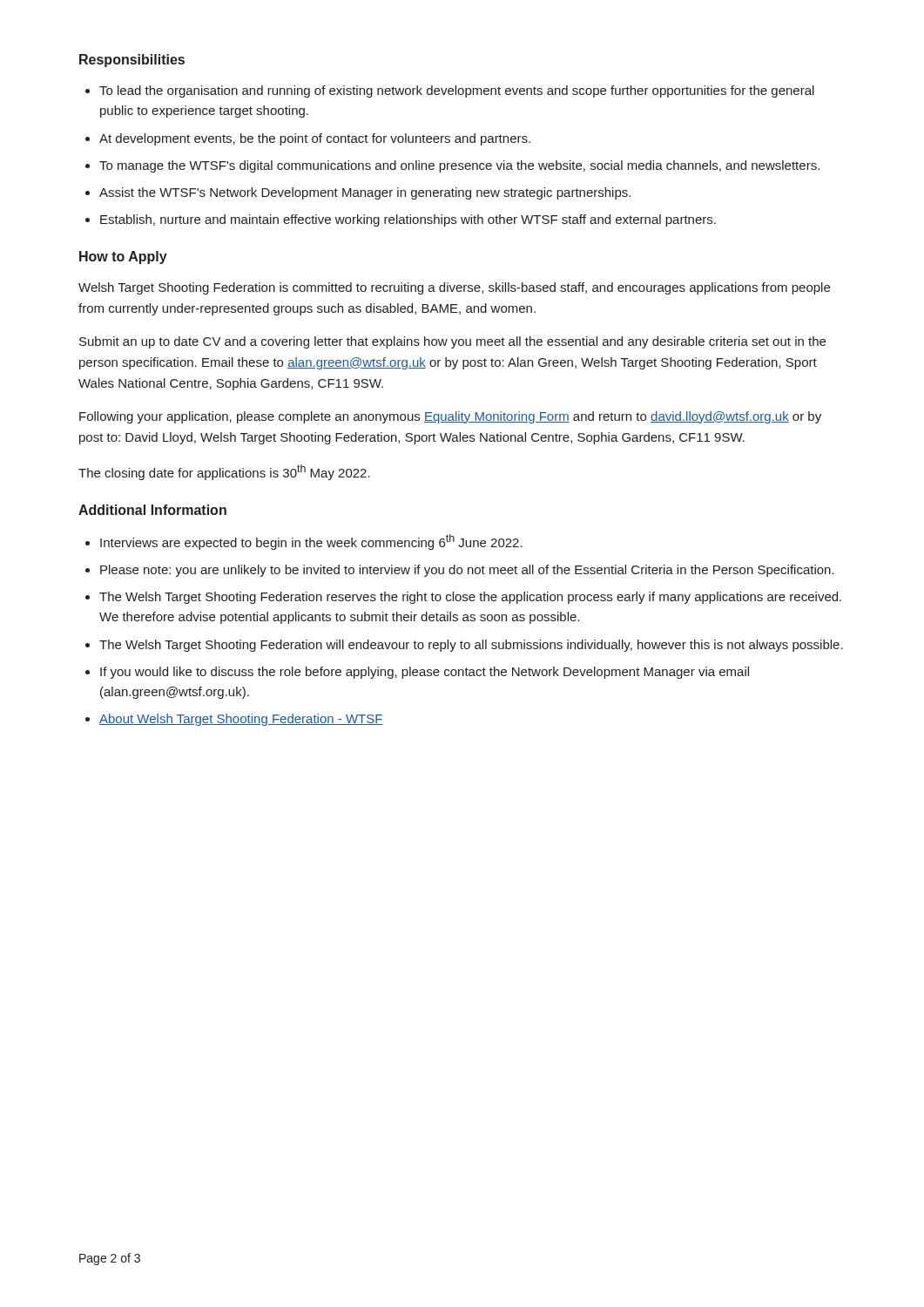Find the section header that says "Additional Information"
924x1307 pixels.
click(x=153, y=510)
